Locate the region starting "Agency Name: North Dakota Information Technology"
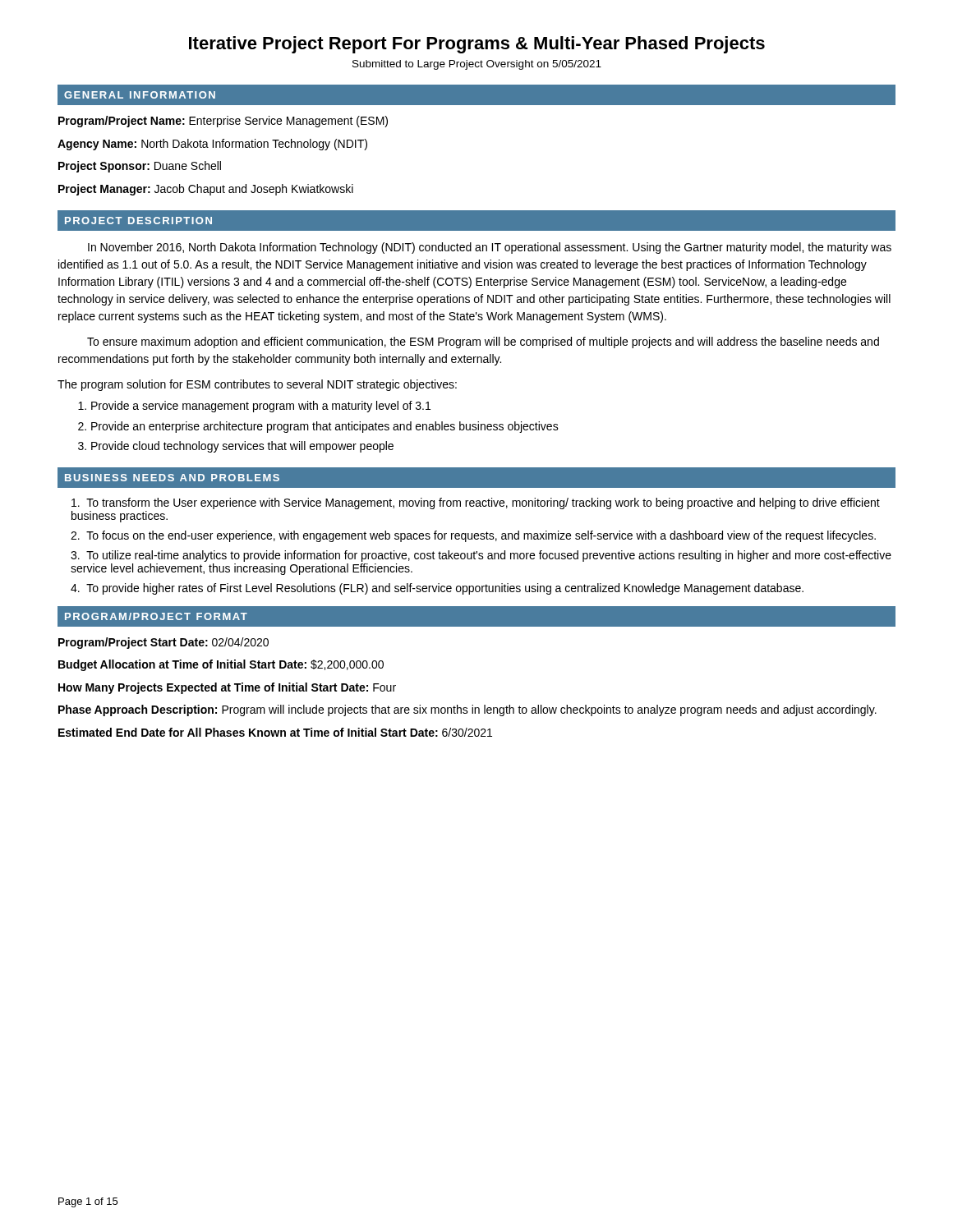 point(213,143)
